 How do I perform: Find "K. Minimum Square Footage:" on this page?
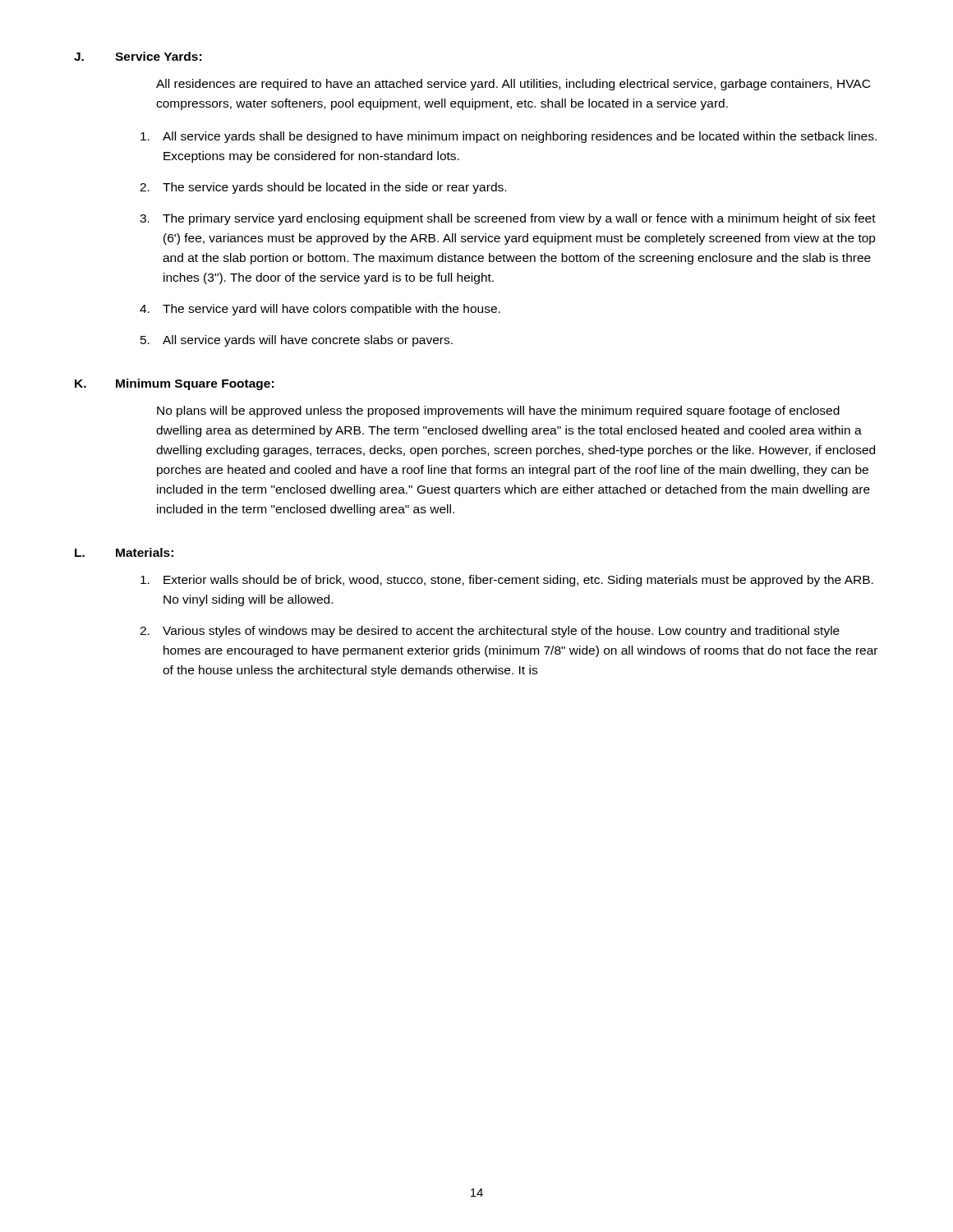174,384
